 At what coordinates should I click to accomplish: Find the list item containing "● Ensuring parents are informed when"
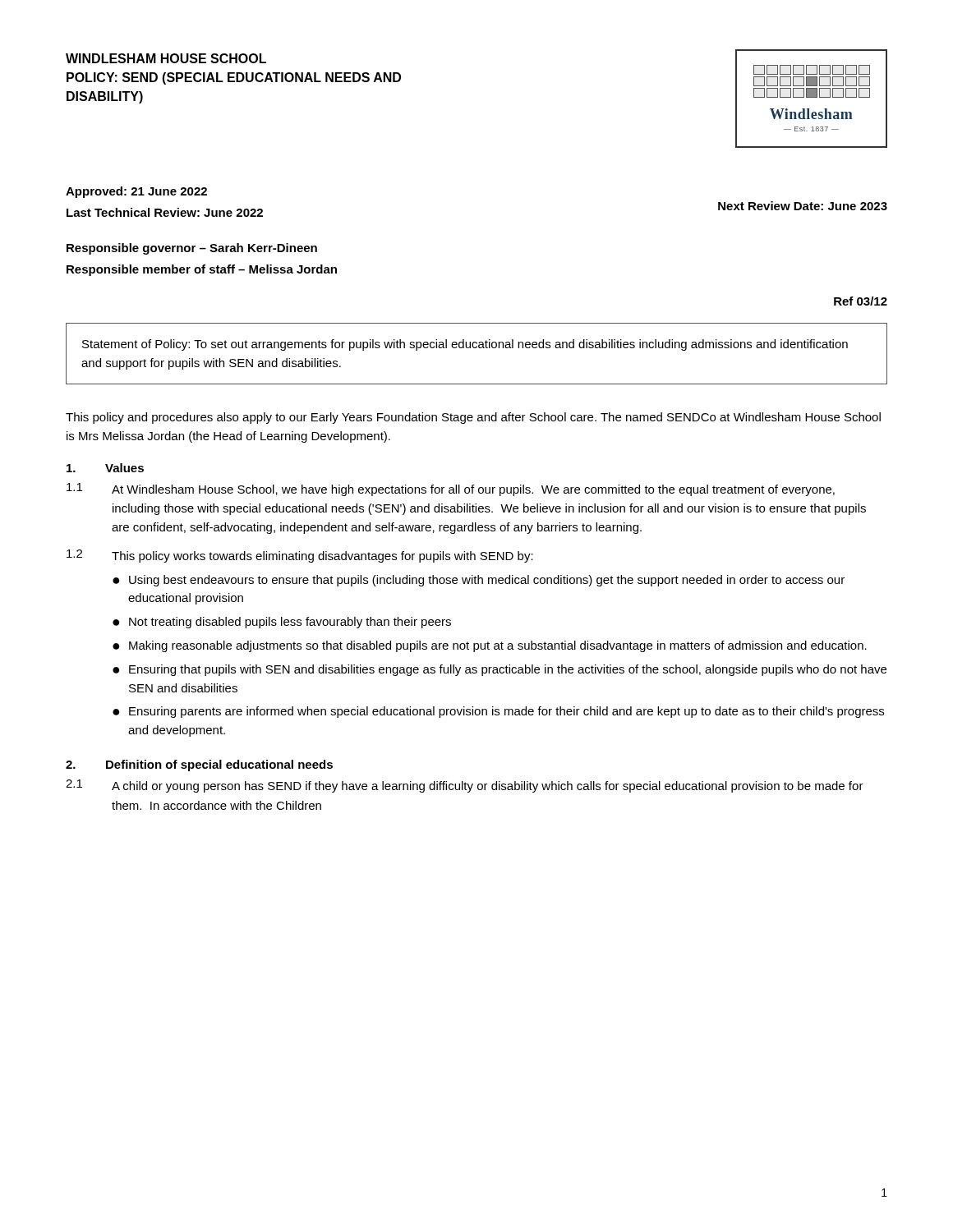(499, 721)
